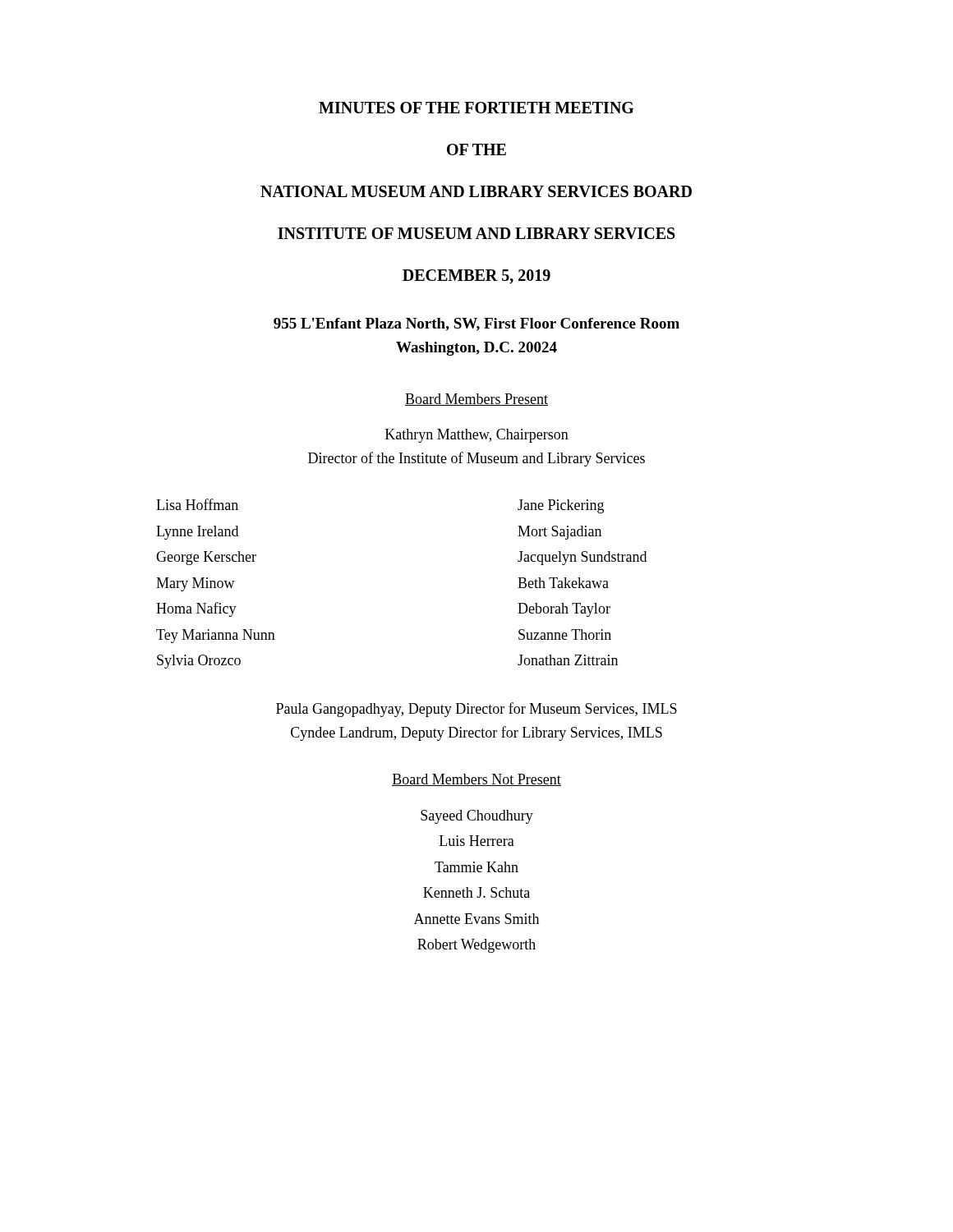Find the title that reads "MINUTES OF THE FORTIETH MEETING"

coord(476,108)
